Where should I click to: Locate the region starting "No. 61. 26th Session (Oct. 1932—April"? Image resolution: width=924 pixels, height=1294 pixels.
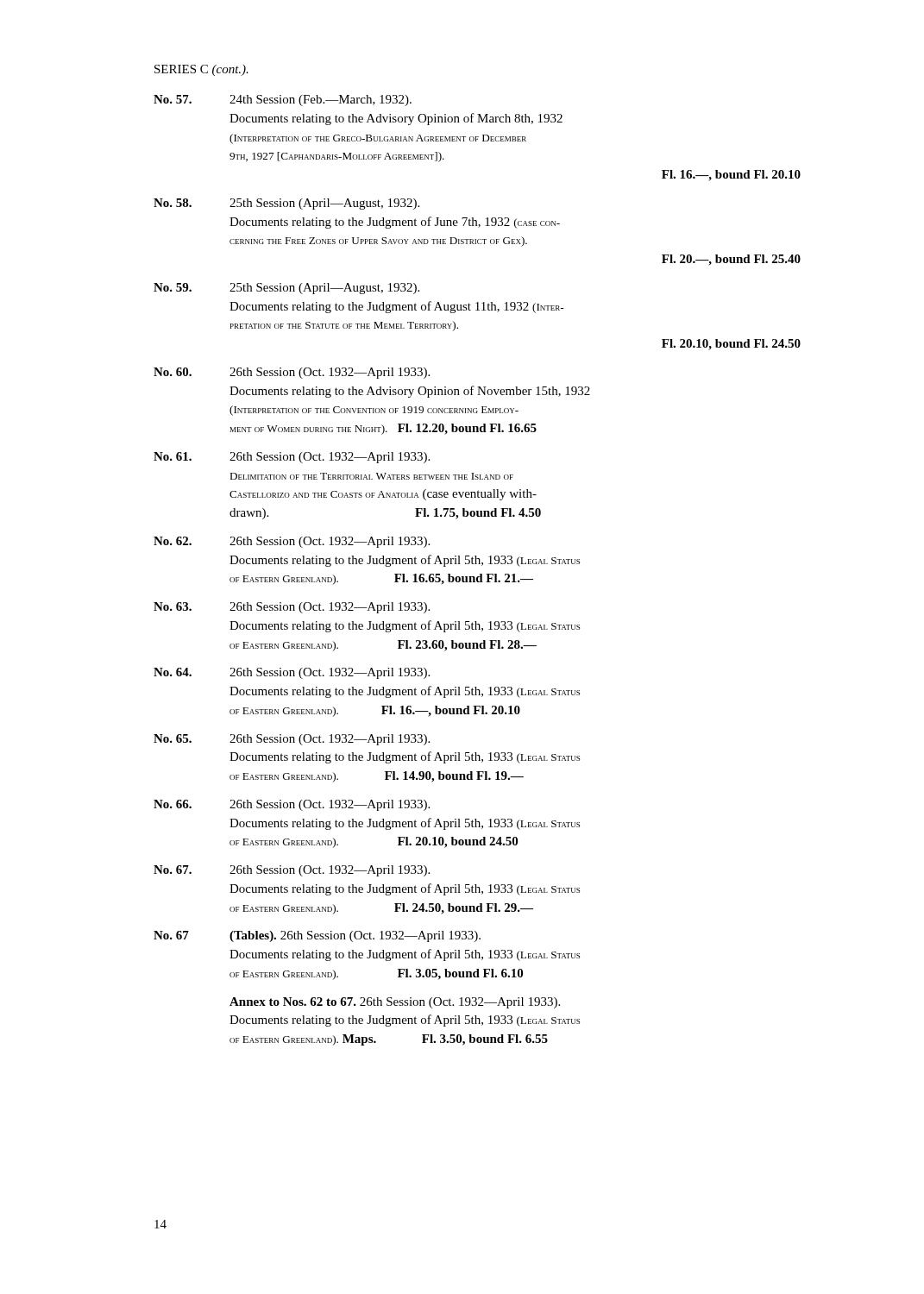click(477, 485)
